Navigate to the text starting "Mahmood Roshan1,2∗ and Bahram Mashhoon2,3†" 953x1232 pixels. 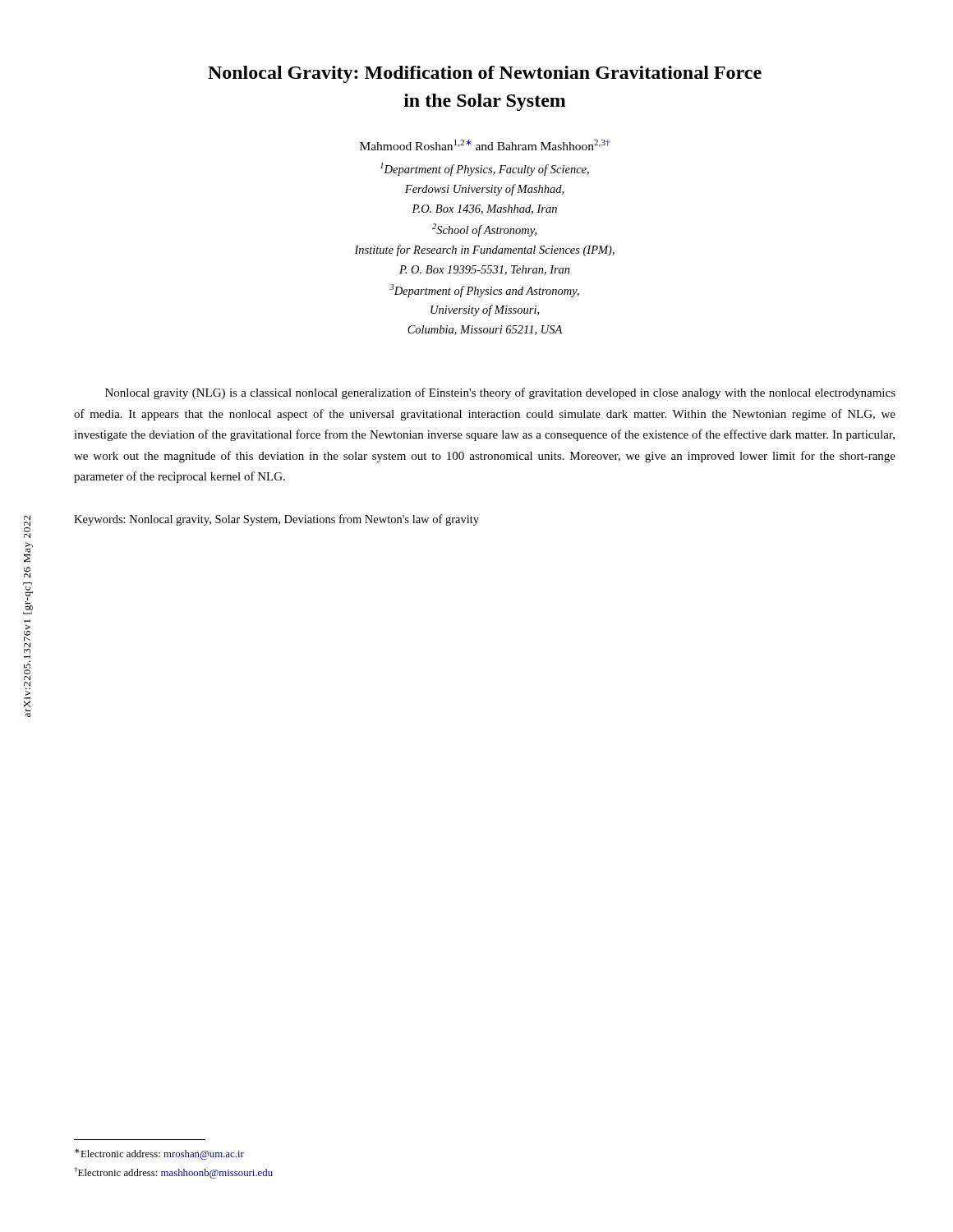point(485,145)
